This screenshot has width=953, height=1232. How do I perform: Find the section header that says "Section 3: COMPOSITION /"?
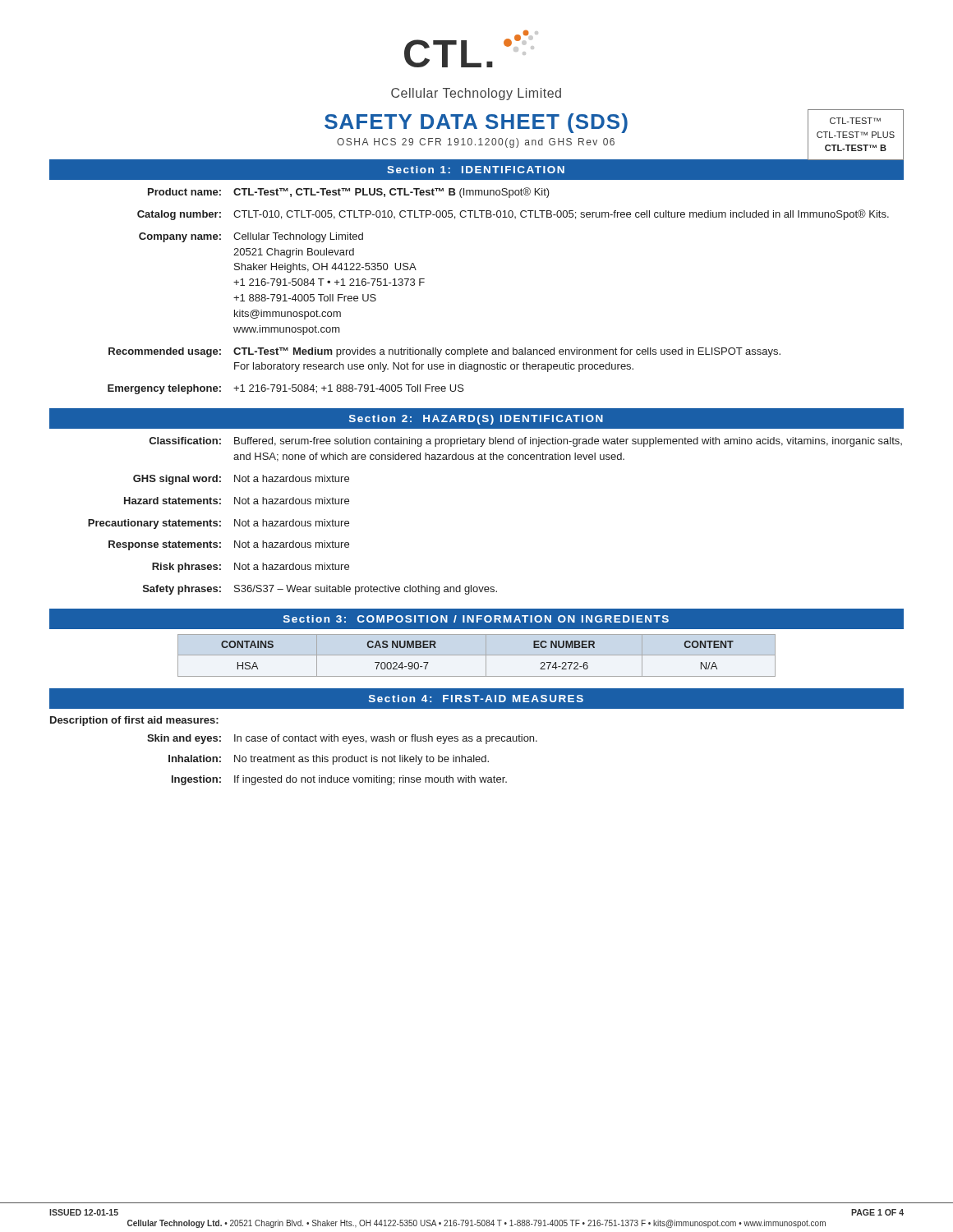(x=476, y=619)
